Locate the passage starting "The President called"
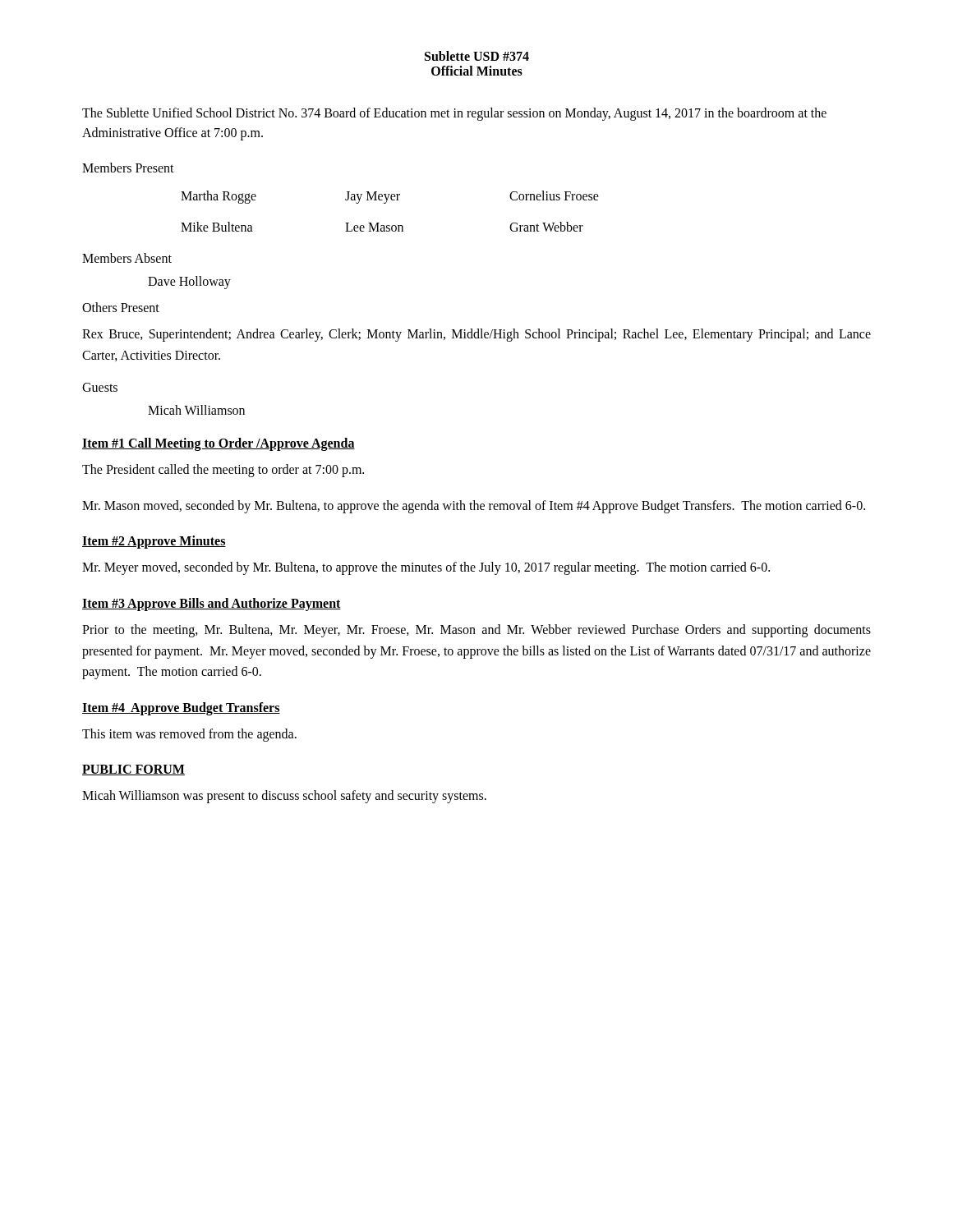Image resolution: width=953 pixels, height=1232 pixels. coord(224,470)
